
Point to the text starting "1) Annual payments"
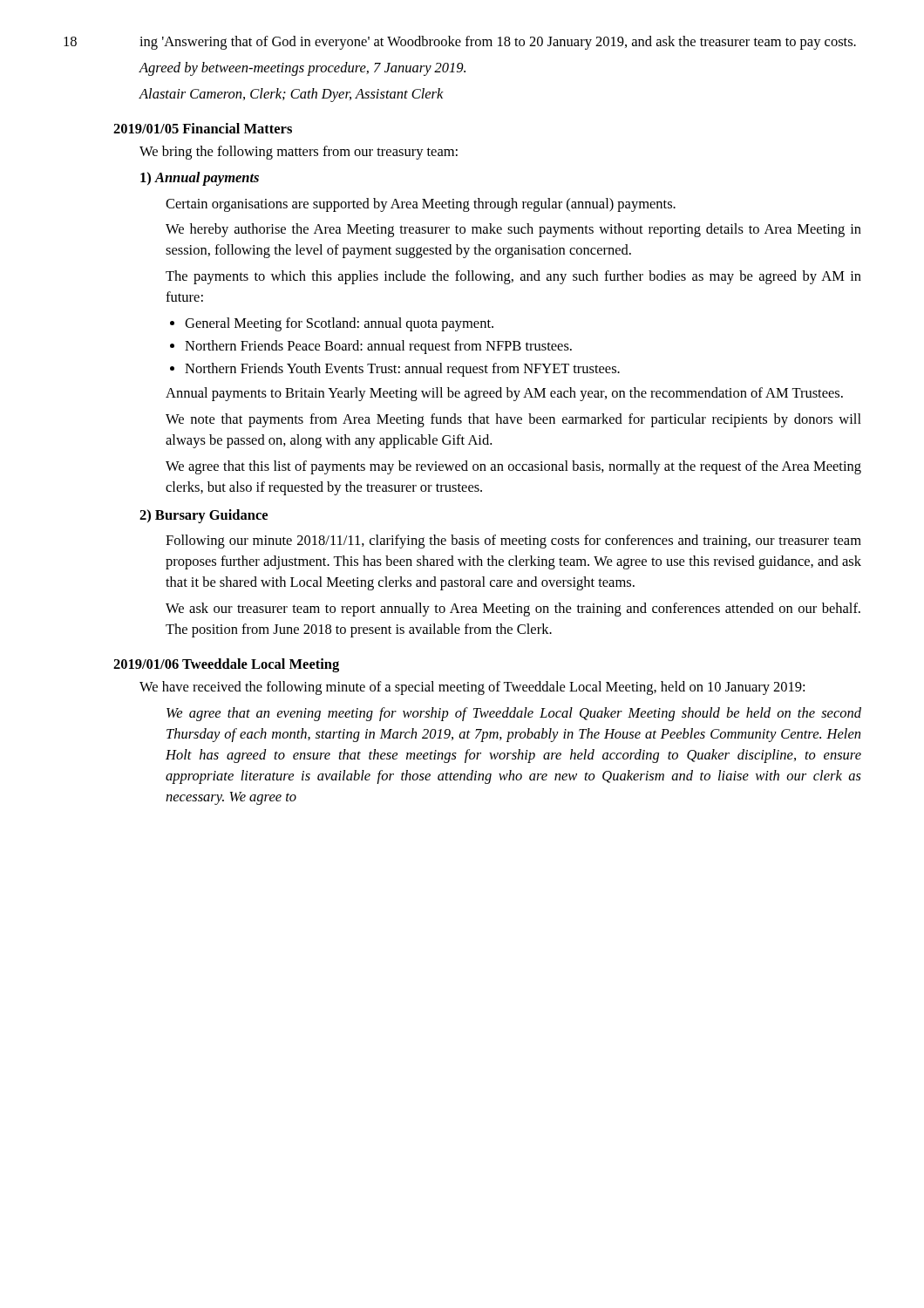(x=200, y=179)
